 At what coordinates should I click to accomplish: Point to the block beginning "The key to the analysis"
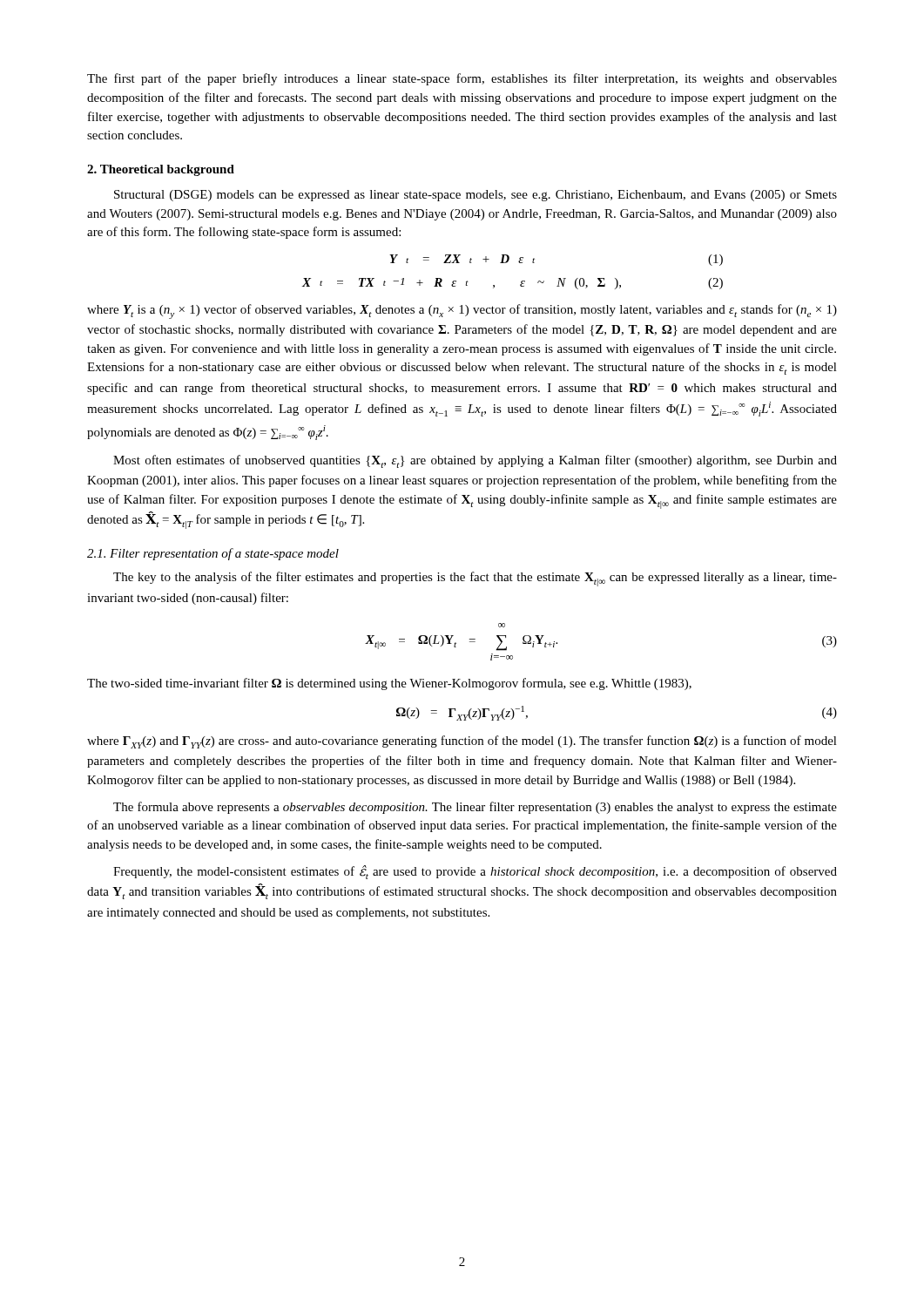pyautogui.click(x=462, y=588)
